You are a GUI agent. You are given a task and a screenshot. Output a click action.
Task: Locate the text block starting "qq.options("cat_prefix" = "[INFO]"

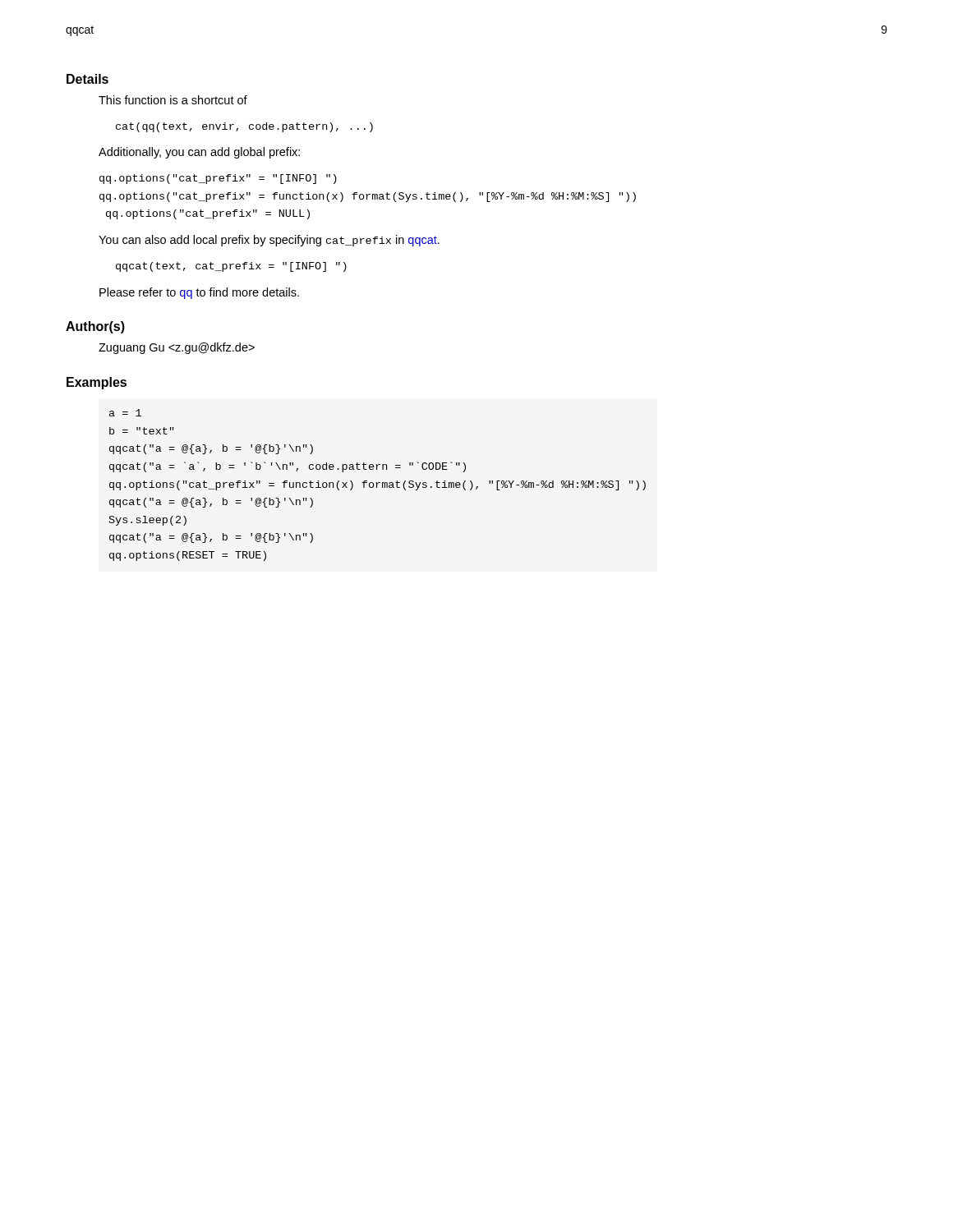(368, 197)
